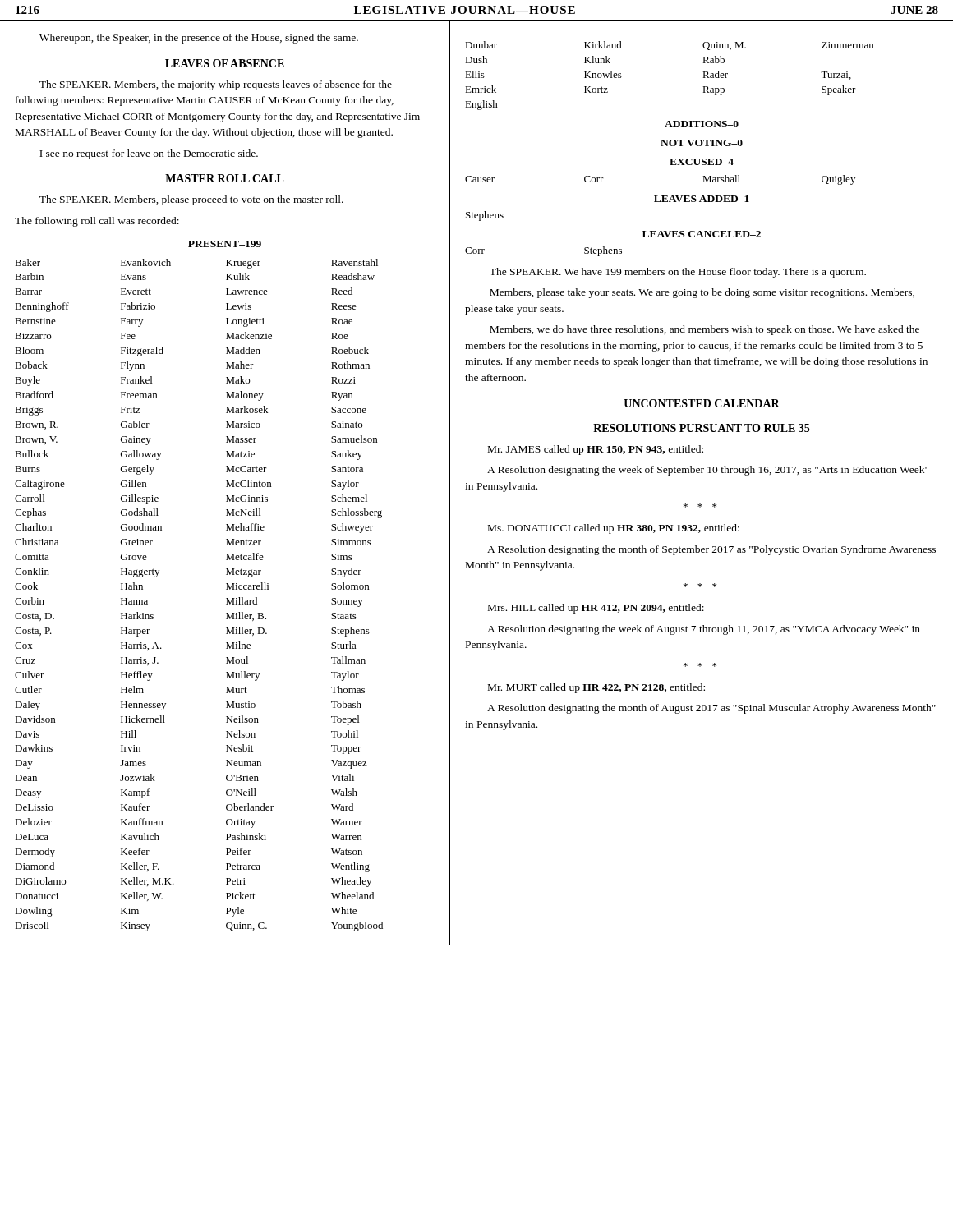The width and height of the screenshot is (953, 1232).
Task: Click on the section header containing "LEAVES ADDED–1"
Action: 702,198
